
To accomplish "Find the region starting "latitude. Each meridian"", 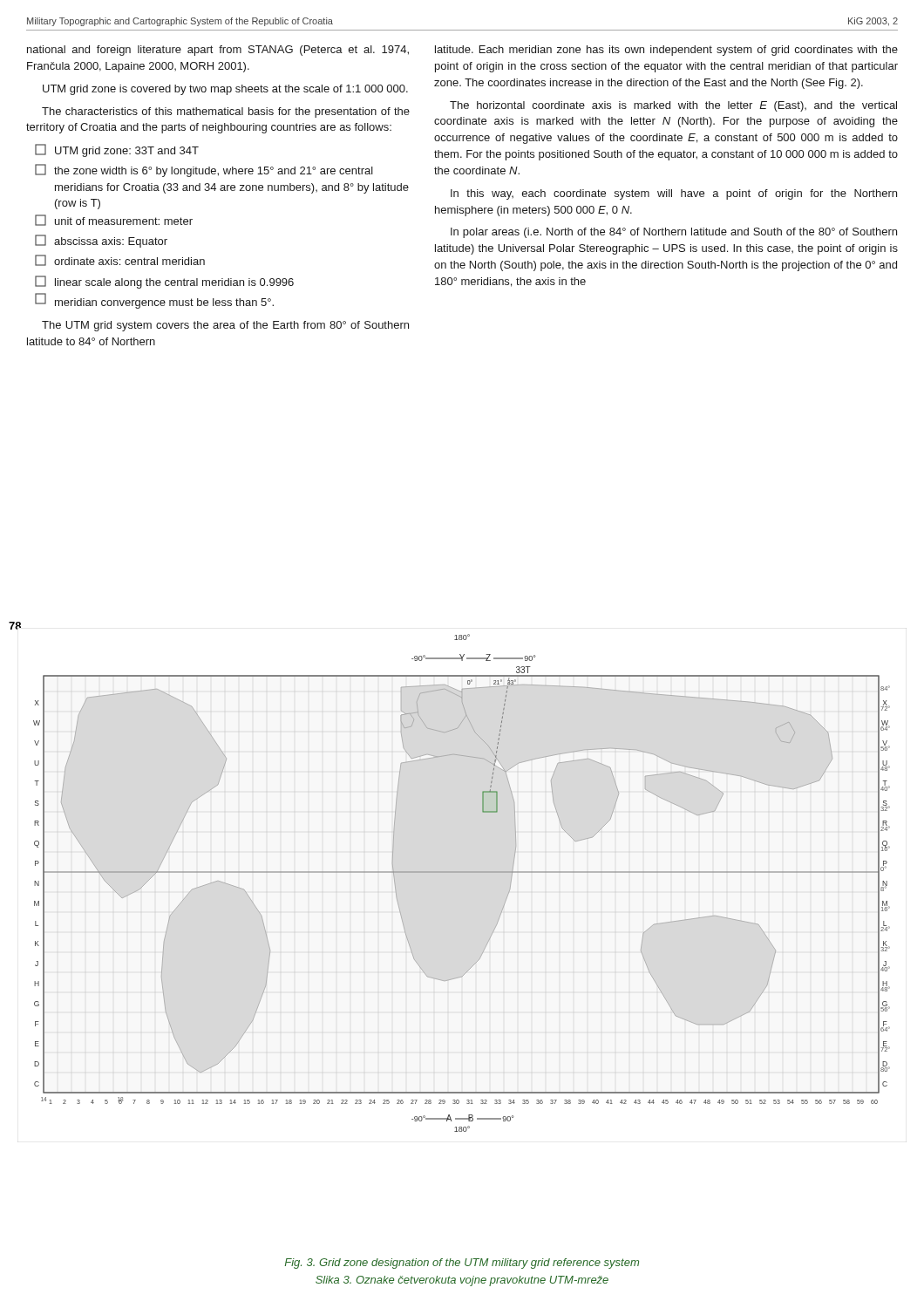I will (x=666, y=166).
